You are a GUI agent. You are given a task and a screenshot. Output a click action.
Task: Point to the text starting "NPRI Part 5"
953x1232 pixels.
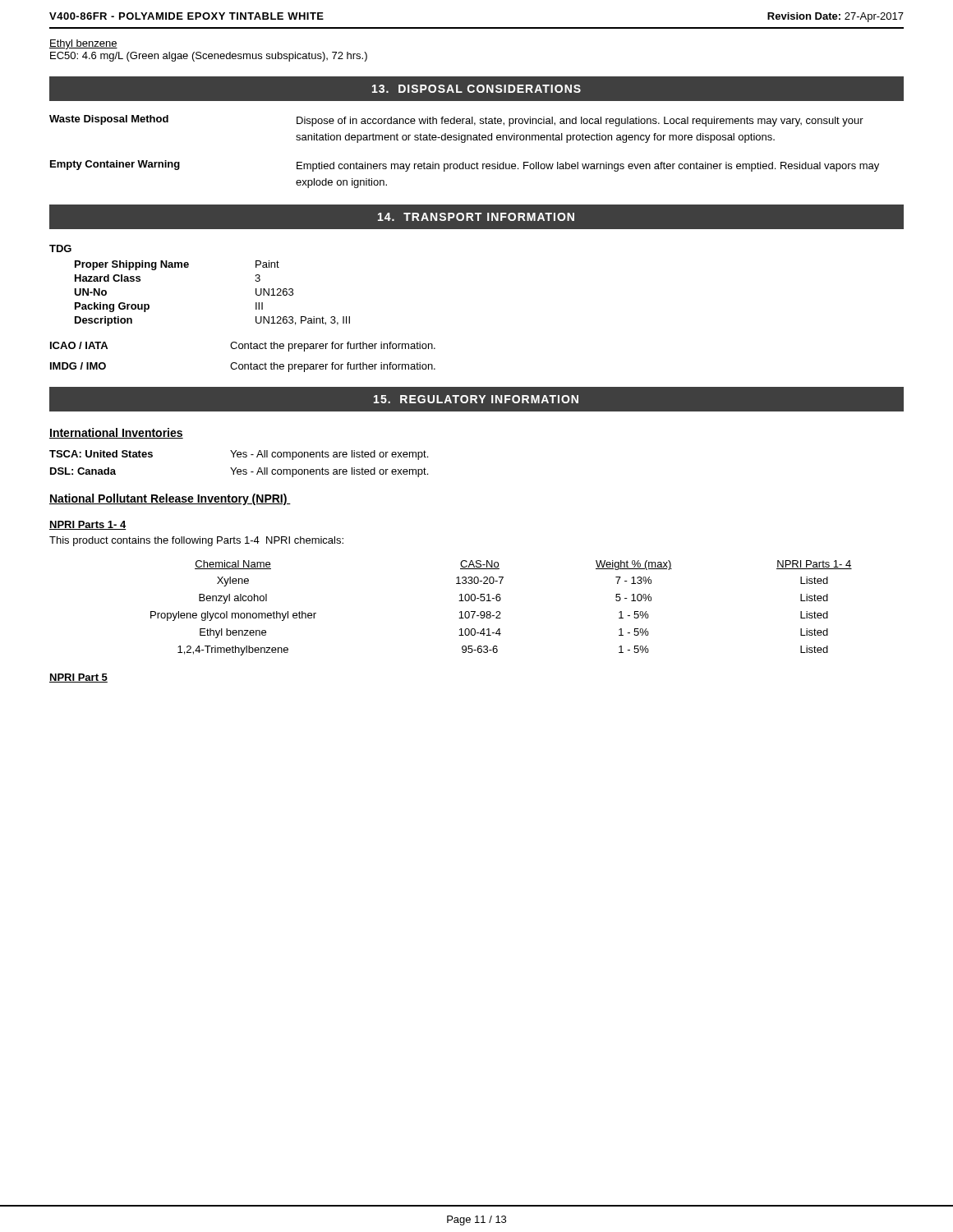(78, 677)
